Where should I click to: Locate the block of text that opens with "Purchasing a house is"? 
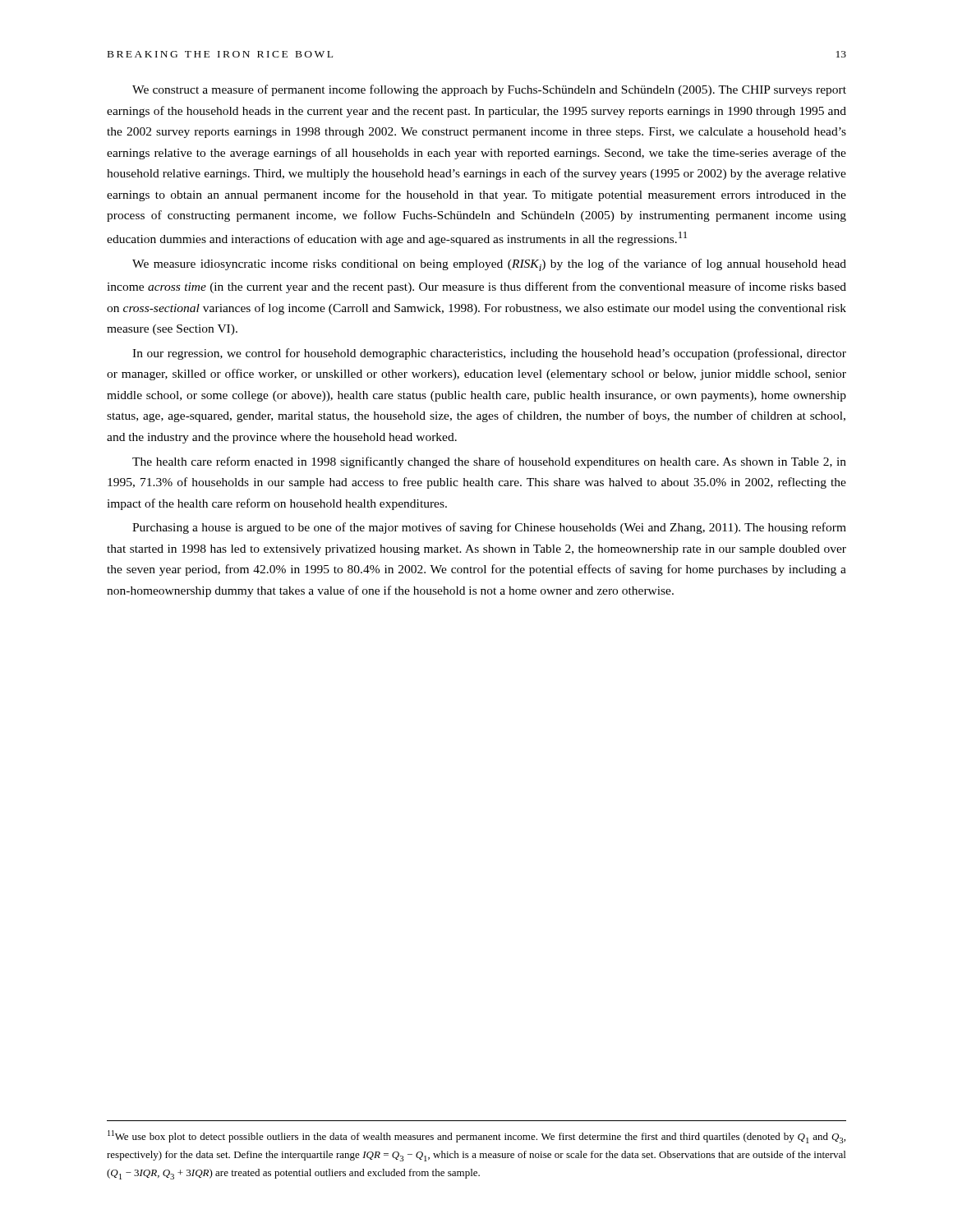pyautogui.click(x=476, y=559)
